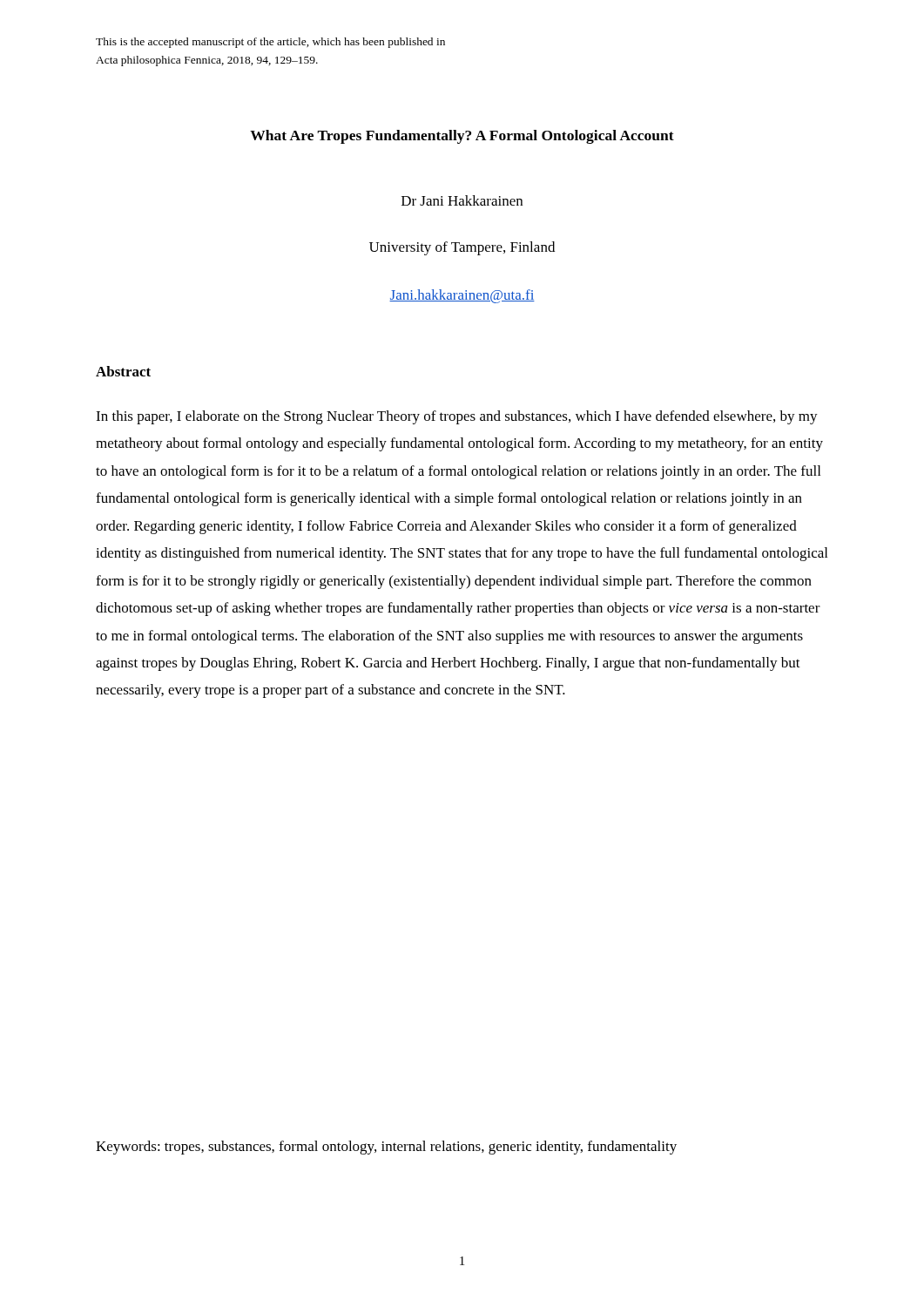Image resolution: width=924 pixels, height=1307 pixels.
Task: Select the element starting "In this paper, I"
Action: coord(462,553)
